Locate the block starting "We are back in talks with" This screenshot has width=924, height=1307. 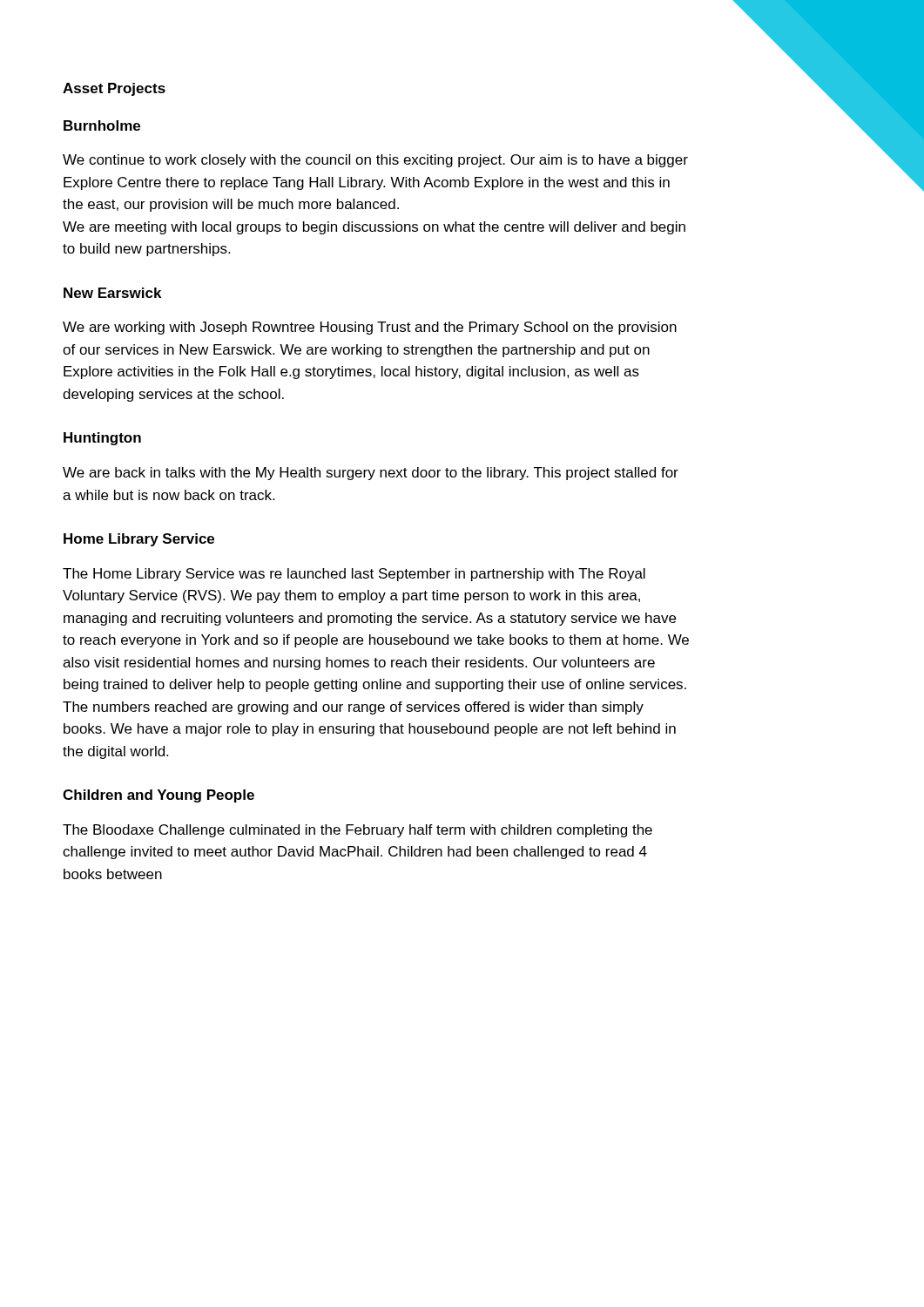click(370, 484)
